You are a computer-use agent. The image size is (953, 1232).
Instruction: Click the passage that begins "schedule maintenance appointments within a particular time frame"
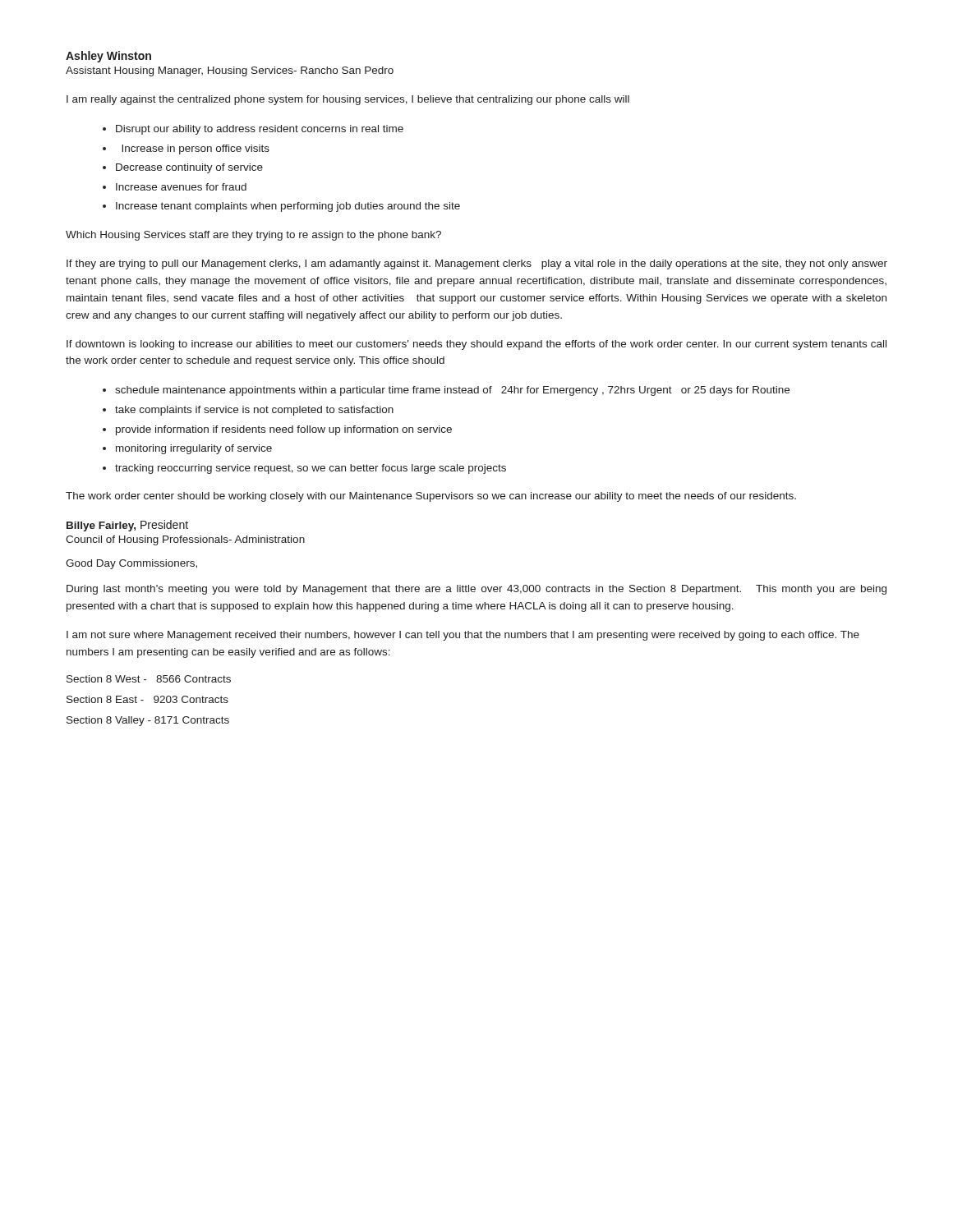click(x=453, y=390)
